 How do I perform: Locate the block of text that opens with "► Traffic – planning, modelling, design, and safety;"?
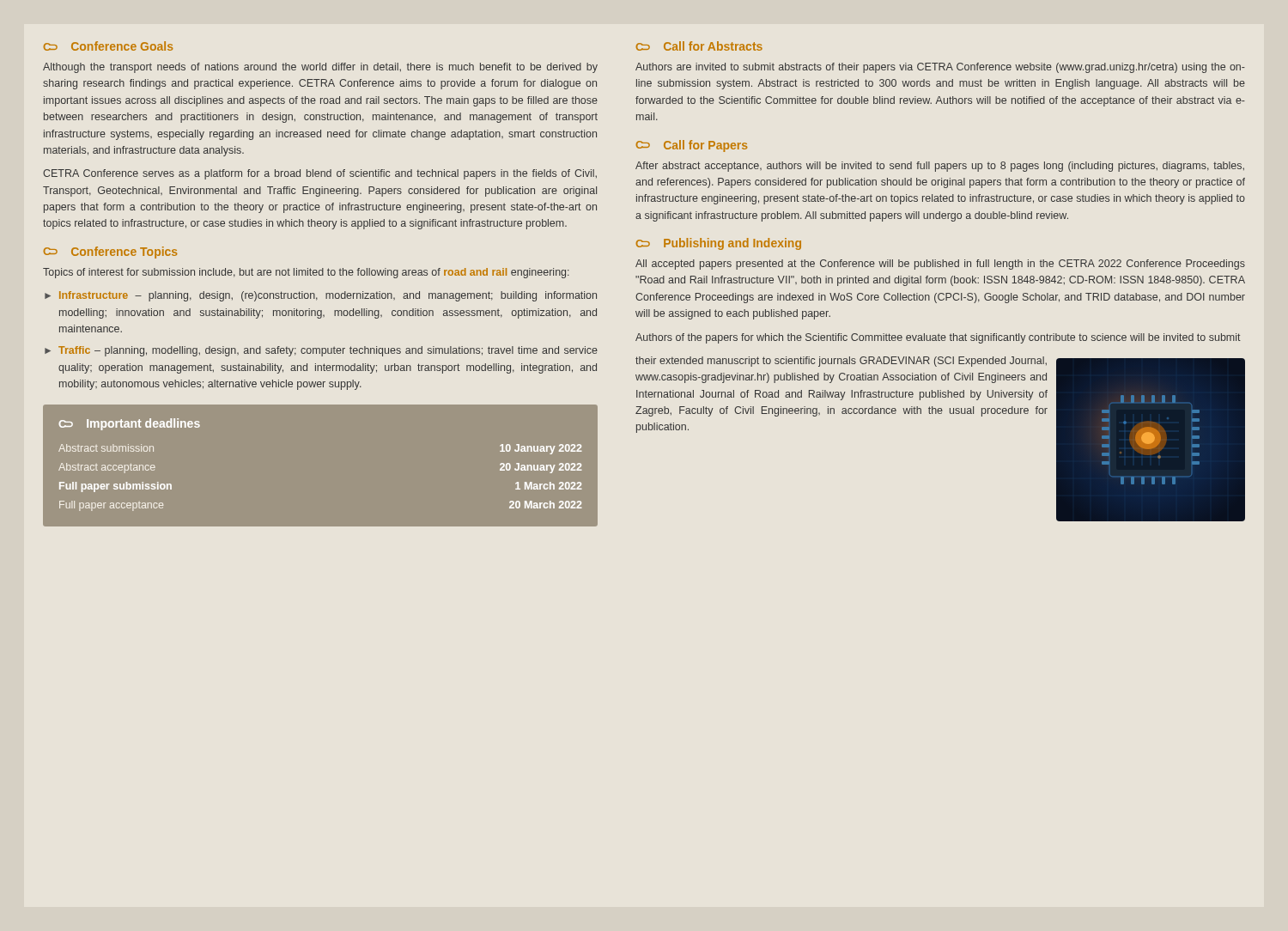click(x=320, y=366)
